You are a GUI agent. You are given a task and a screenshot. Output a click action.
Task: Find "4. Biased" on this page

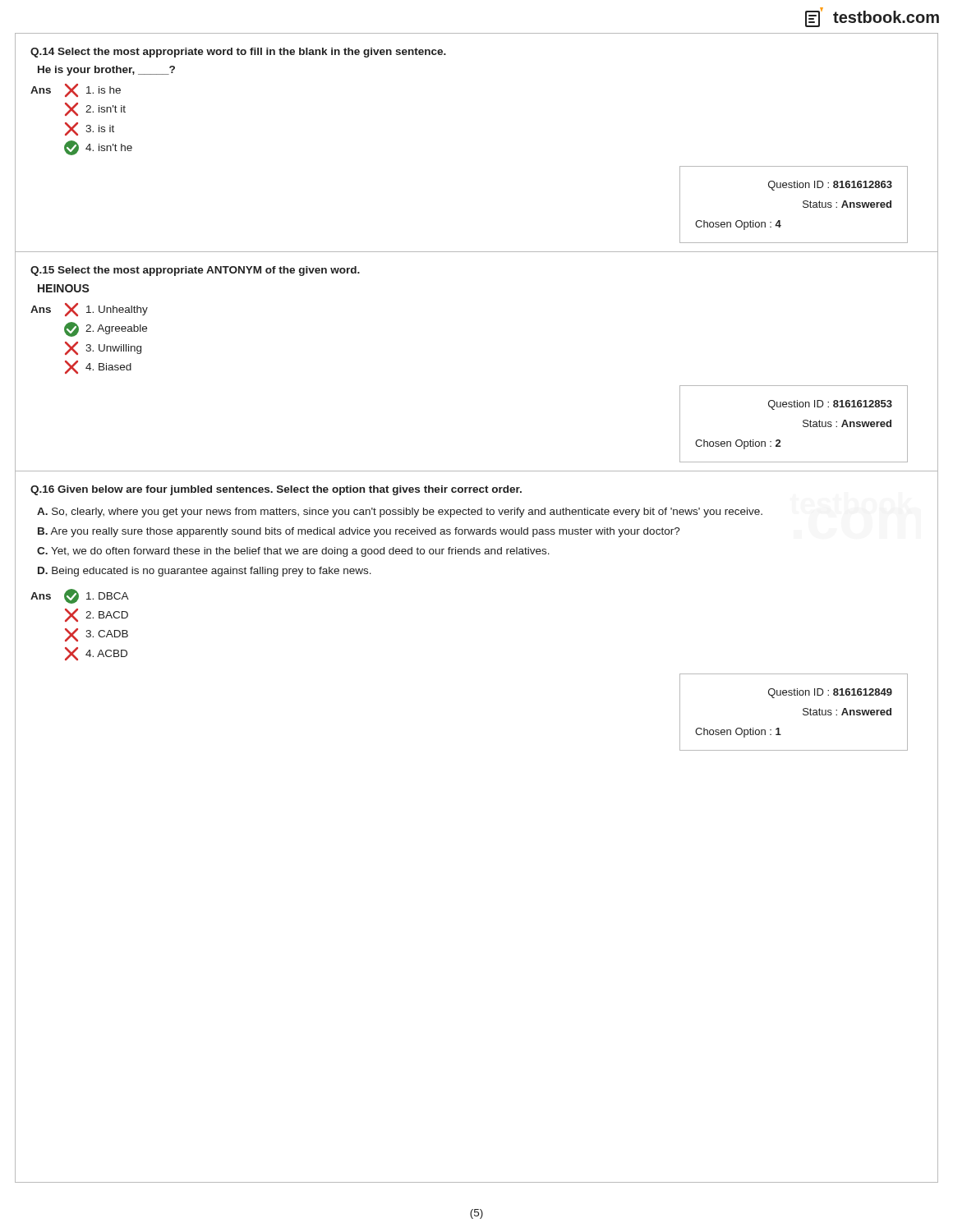pyautogui.click(x=97, y=367)
